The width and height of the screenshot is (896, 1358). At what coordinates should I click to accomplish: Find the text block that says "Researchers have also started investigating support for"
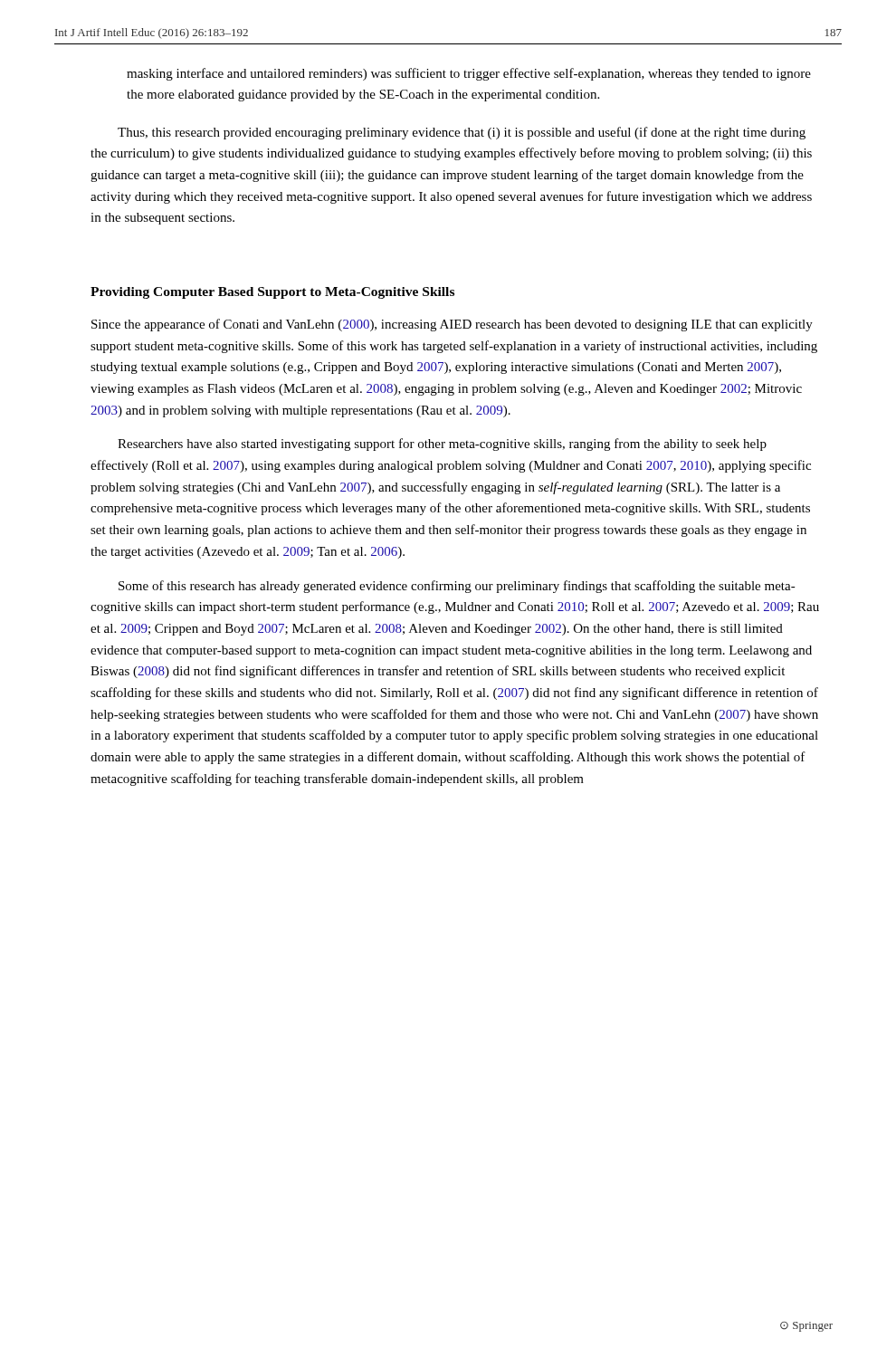[x=451, y=498]
